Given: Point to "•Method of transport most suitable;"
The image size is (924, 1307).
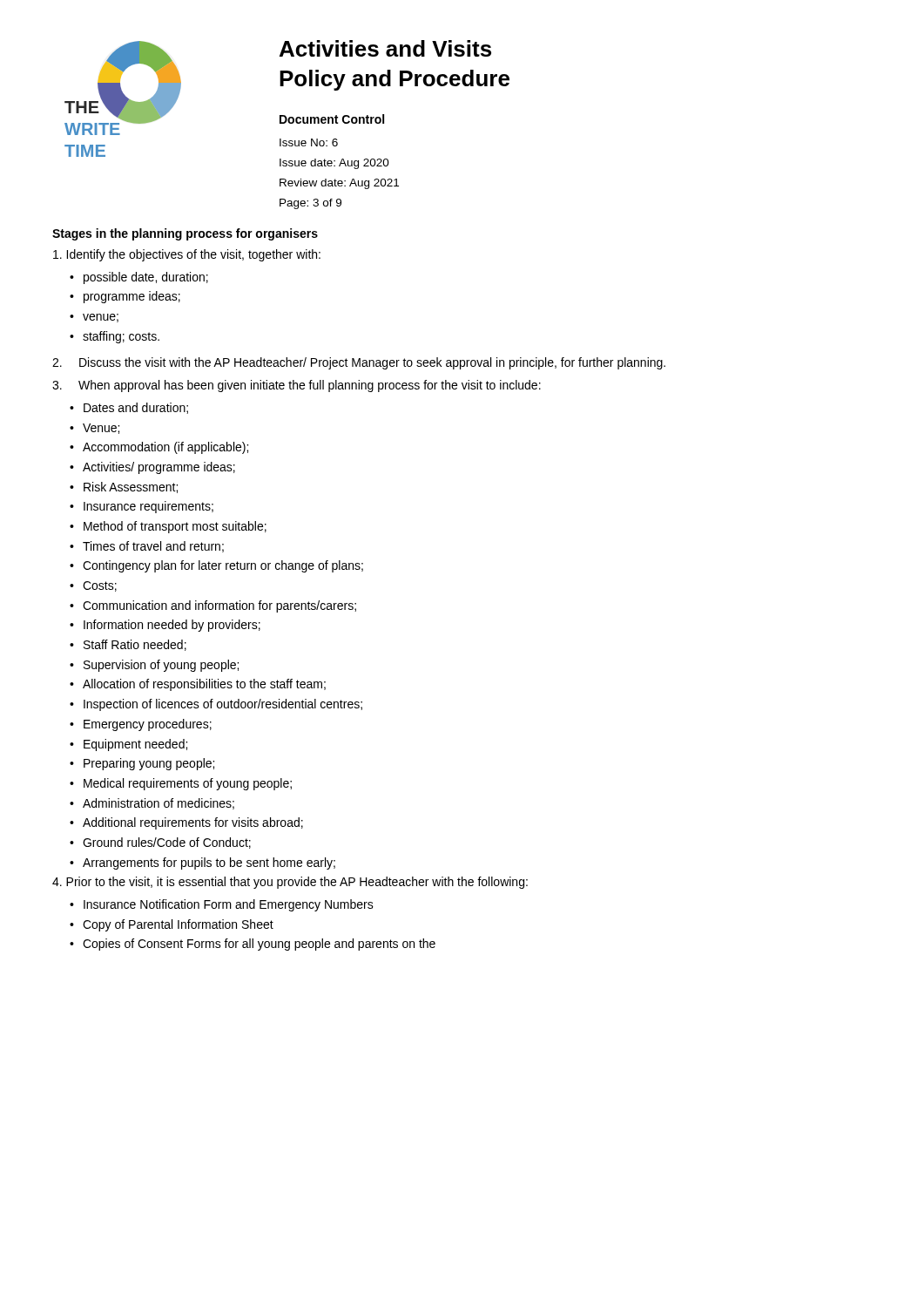Looking at the screenshot, I should [x=168, y=527].
